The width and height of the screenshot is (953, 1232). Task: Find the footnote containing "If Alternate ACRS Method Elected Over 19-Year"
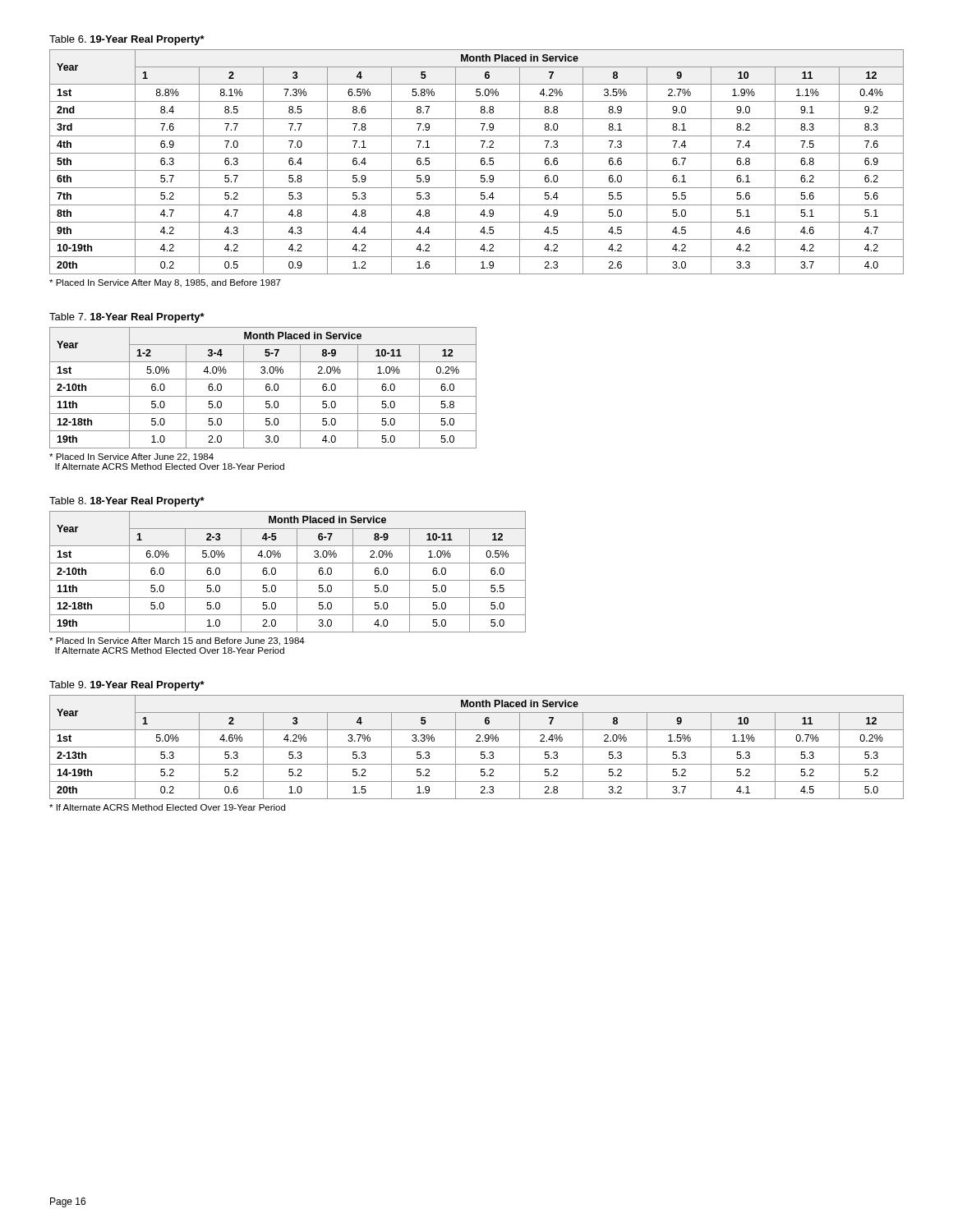coord(168,807)
